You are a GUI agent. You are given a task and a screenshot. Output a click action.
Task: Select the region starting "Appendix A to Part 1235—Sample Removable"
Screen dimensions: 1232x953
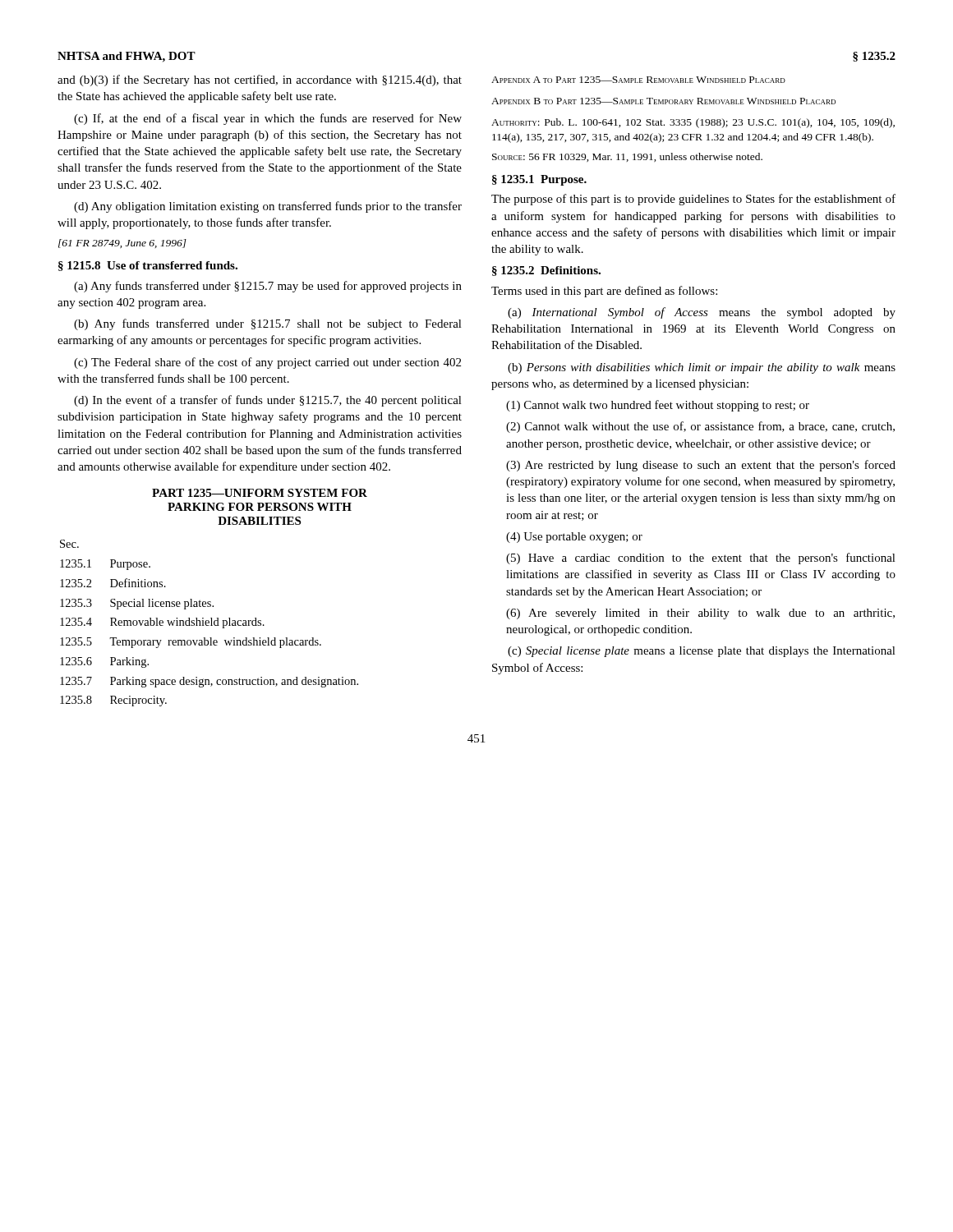tap(693, 91)
